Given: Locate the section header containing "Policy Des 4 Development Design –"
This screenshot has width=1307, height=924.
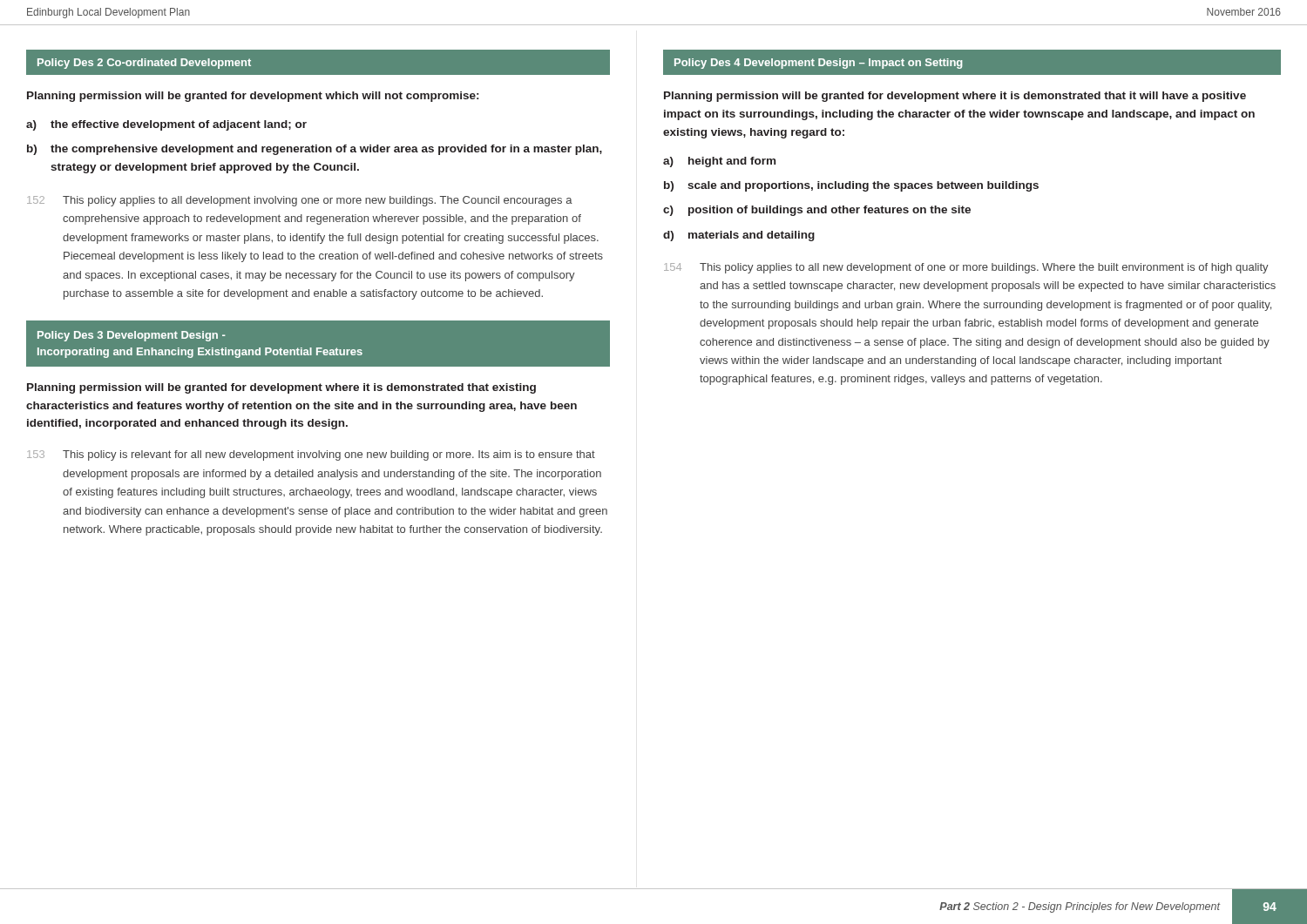Looking at the screenshot, I should click(x=818, y=62).
